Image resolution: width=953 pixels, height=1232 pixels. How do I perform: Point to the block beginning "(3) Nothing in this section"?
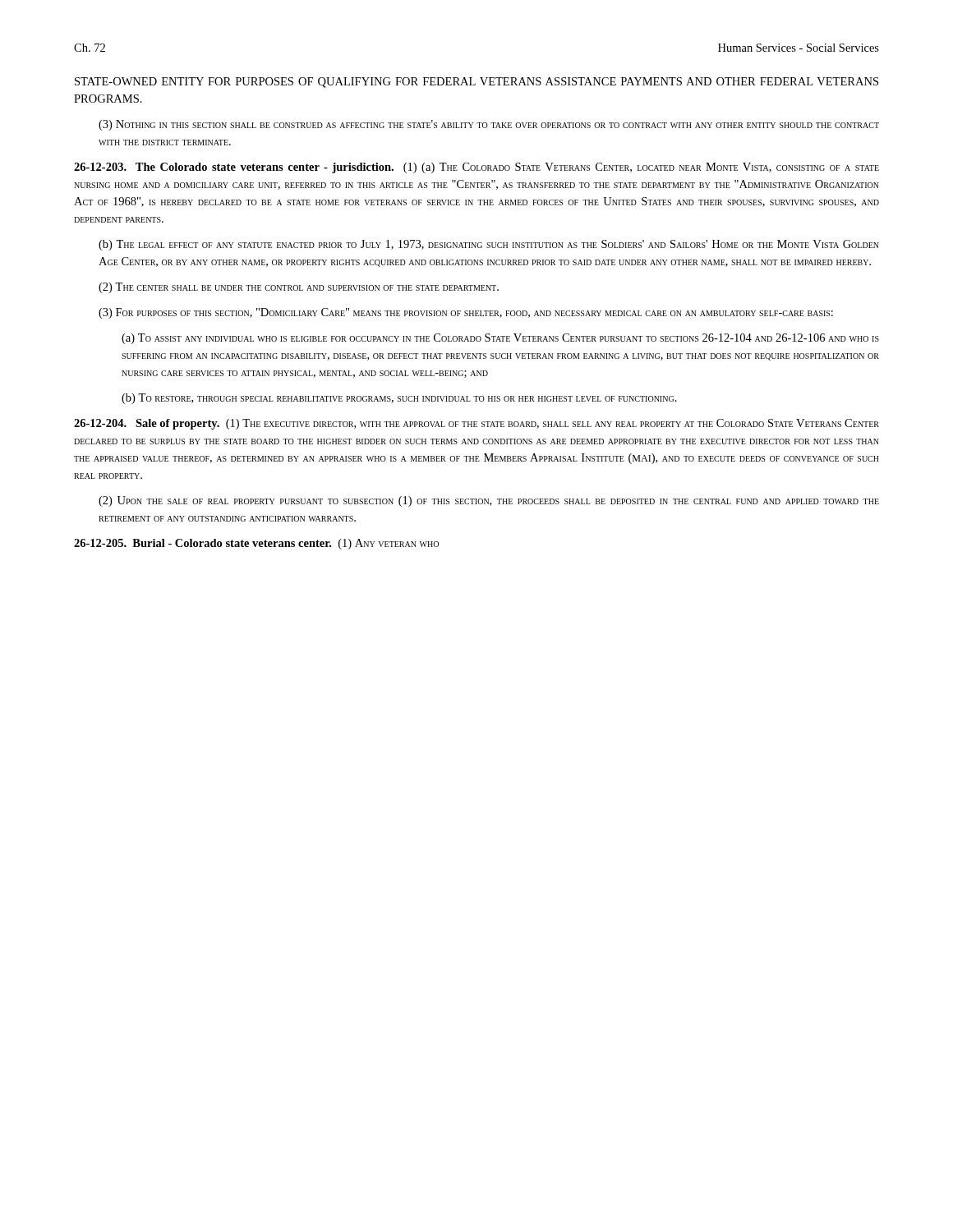pyautogui.click(x=489, y=133)
